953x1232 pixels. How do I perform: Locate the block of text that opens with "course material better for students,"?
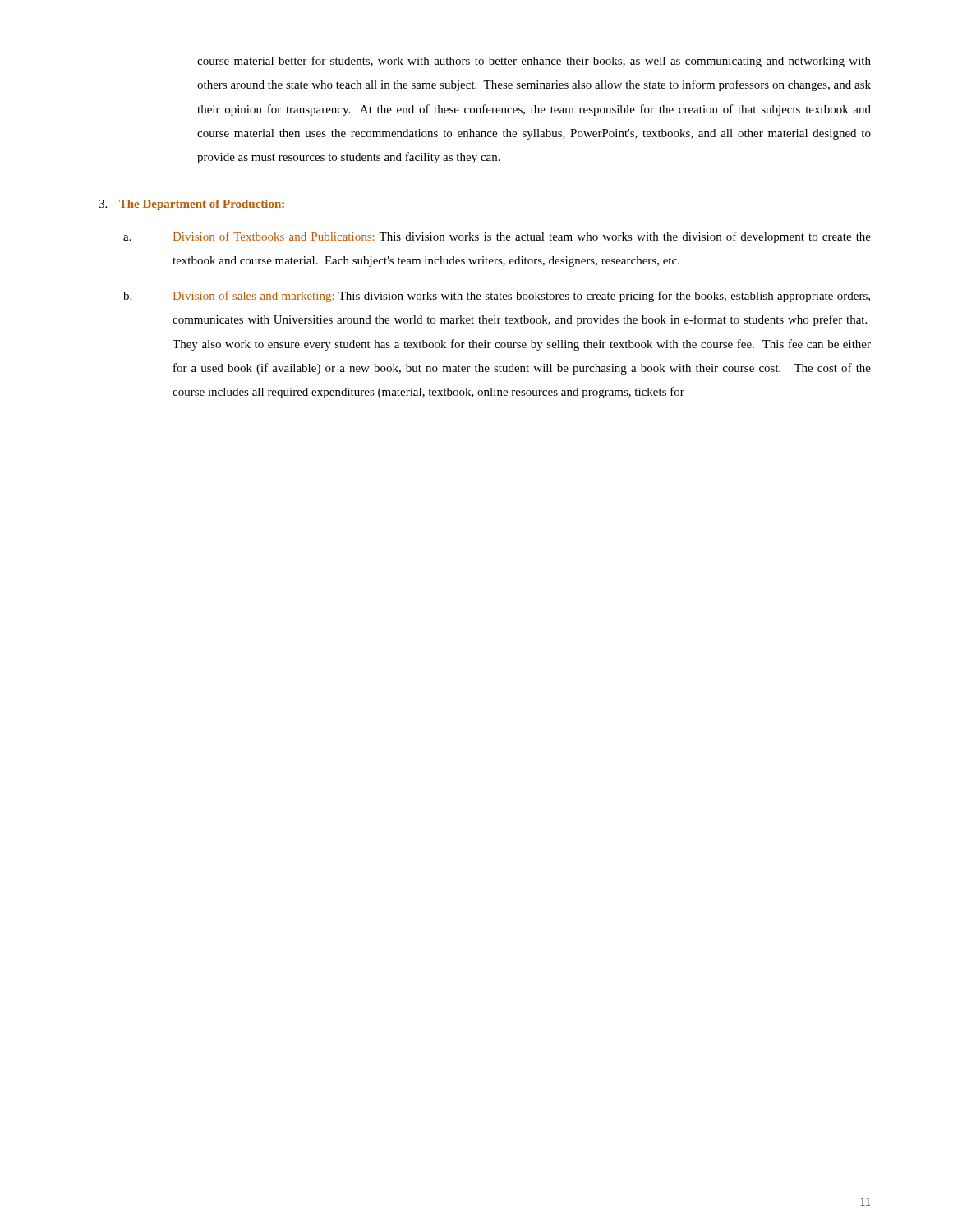tap(534, 109)
